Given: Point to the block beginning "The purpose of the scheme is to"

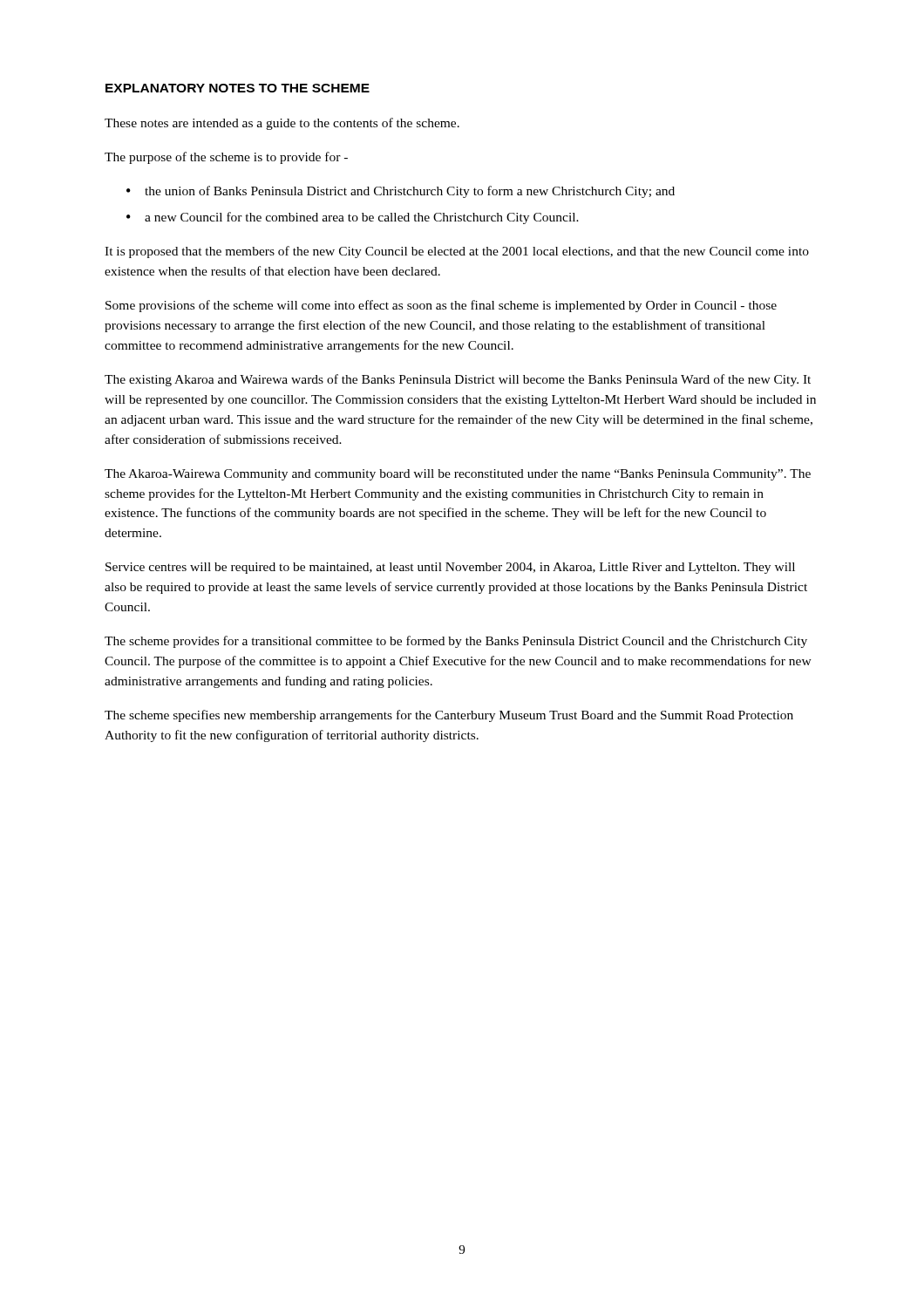Looking at the screenshot, I should (226, 157).
